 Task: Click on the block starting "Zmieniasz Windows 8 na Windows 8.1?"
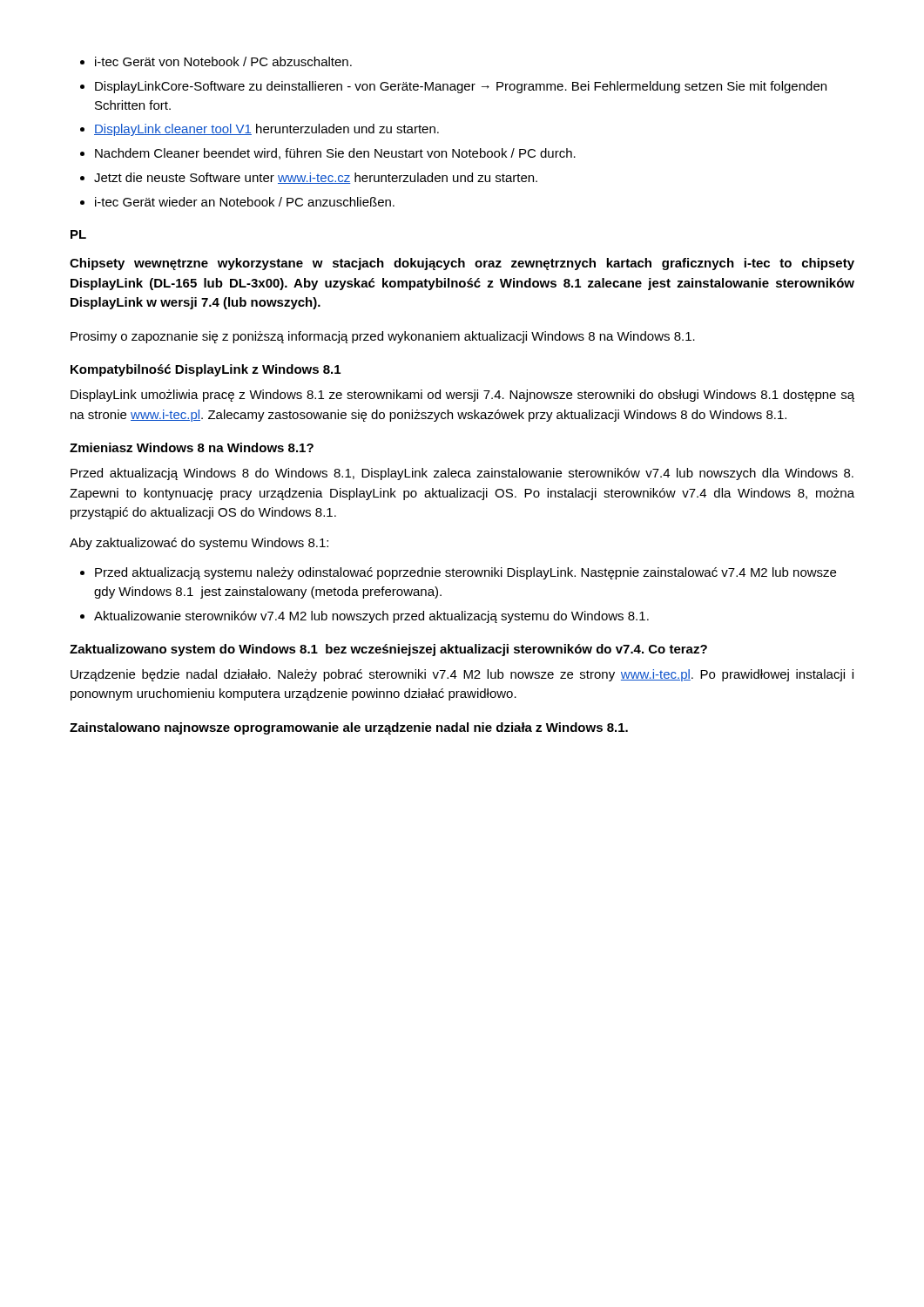click(192, 448)
